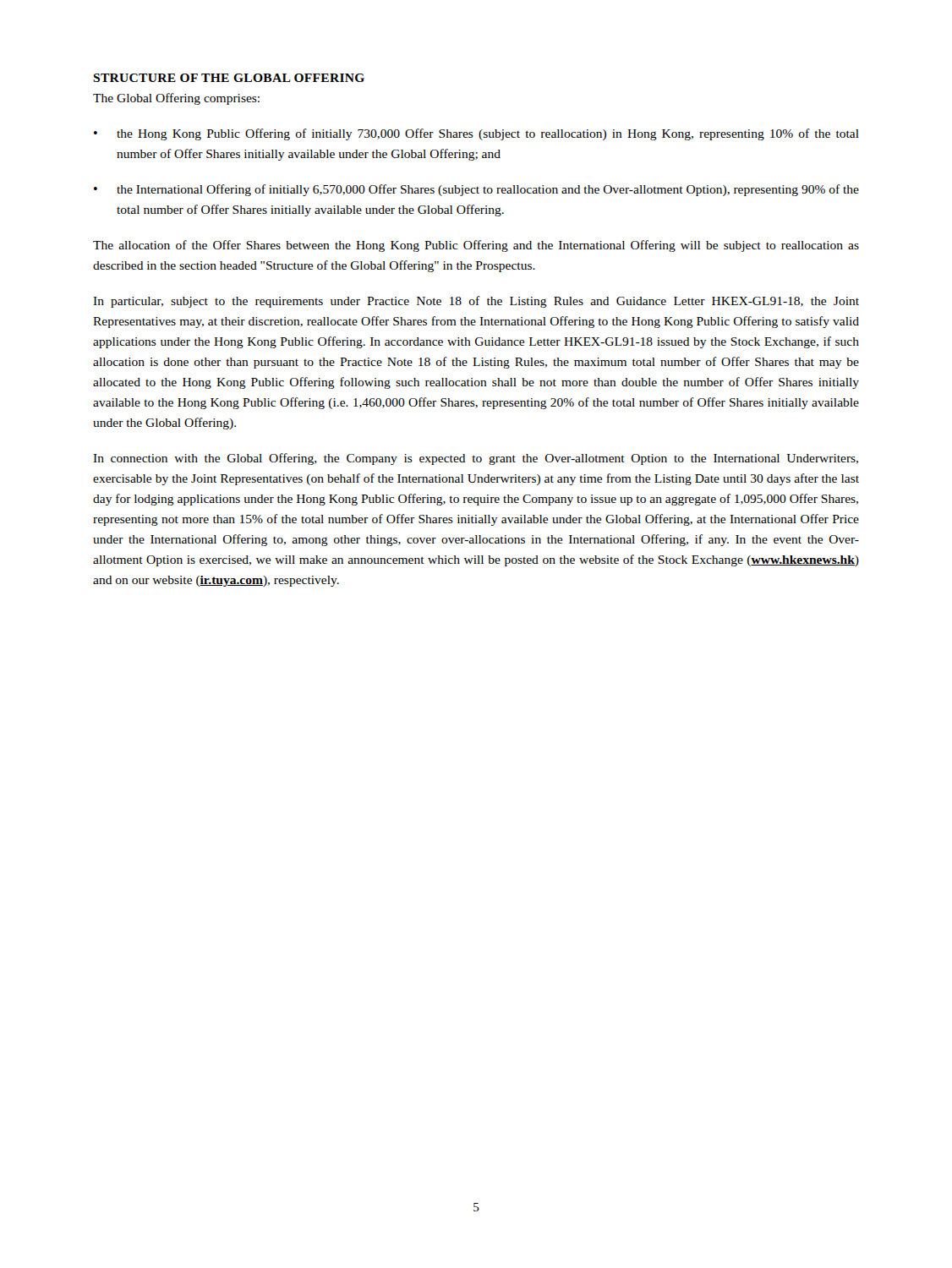Locate the text "The Global Offering comprises:"

pos(177,98)
